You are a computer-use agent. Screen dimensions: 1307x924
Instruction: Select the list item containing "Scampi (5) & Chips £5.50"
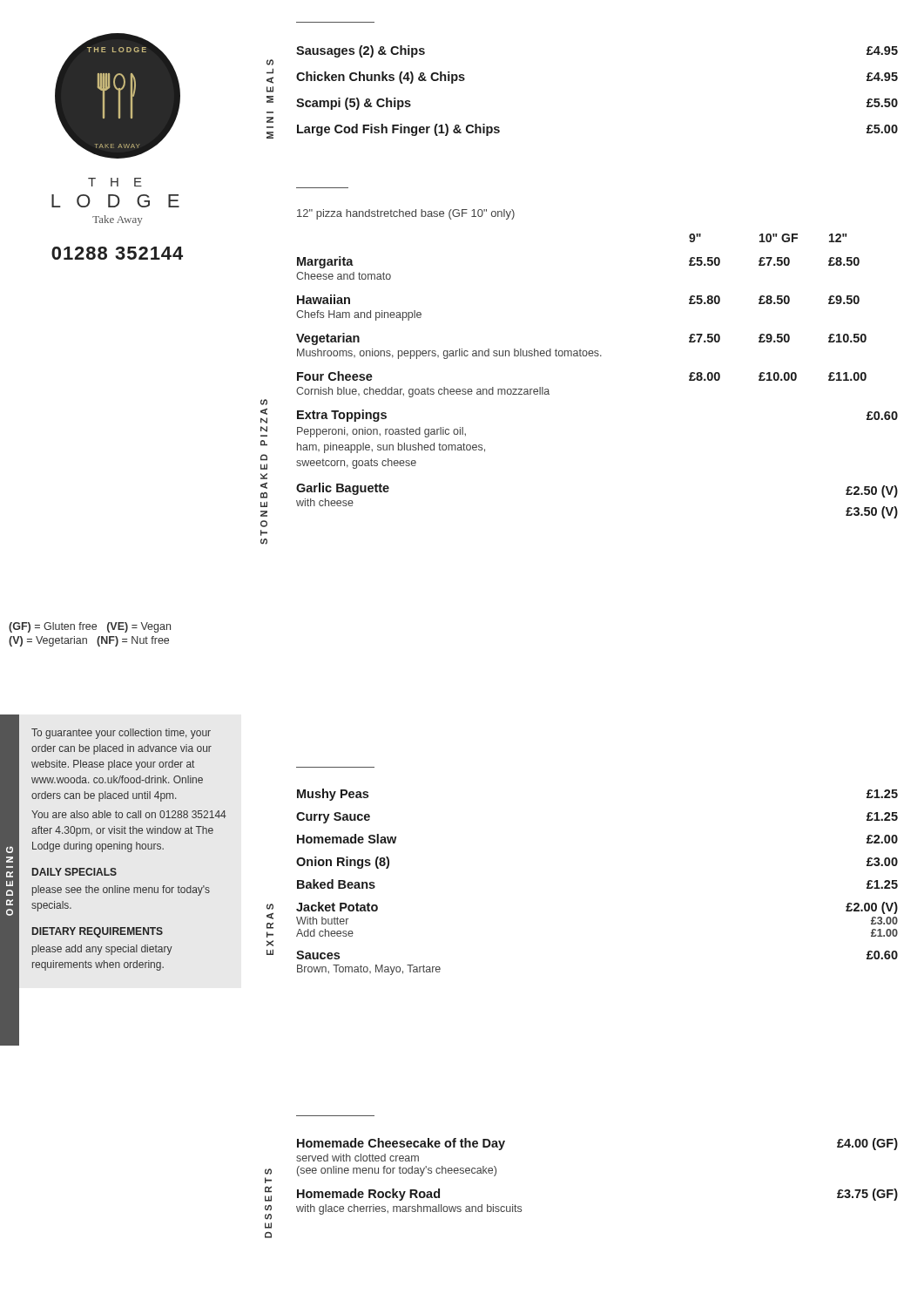[354, 103]
